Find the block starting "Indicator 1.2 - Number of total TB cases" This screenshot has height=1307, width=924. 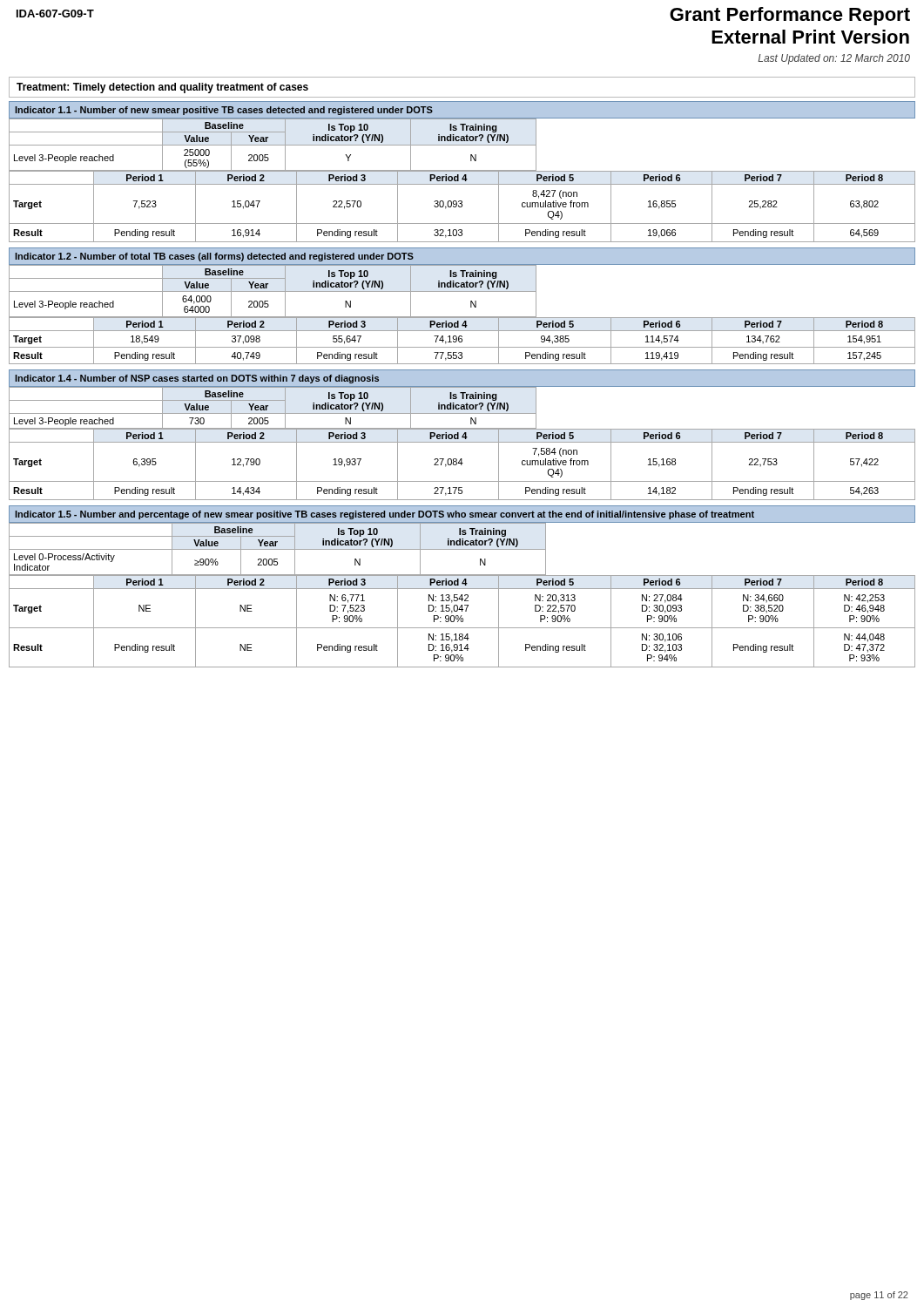(214, 256)
